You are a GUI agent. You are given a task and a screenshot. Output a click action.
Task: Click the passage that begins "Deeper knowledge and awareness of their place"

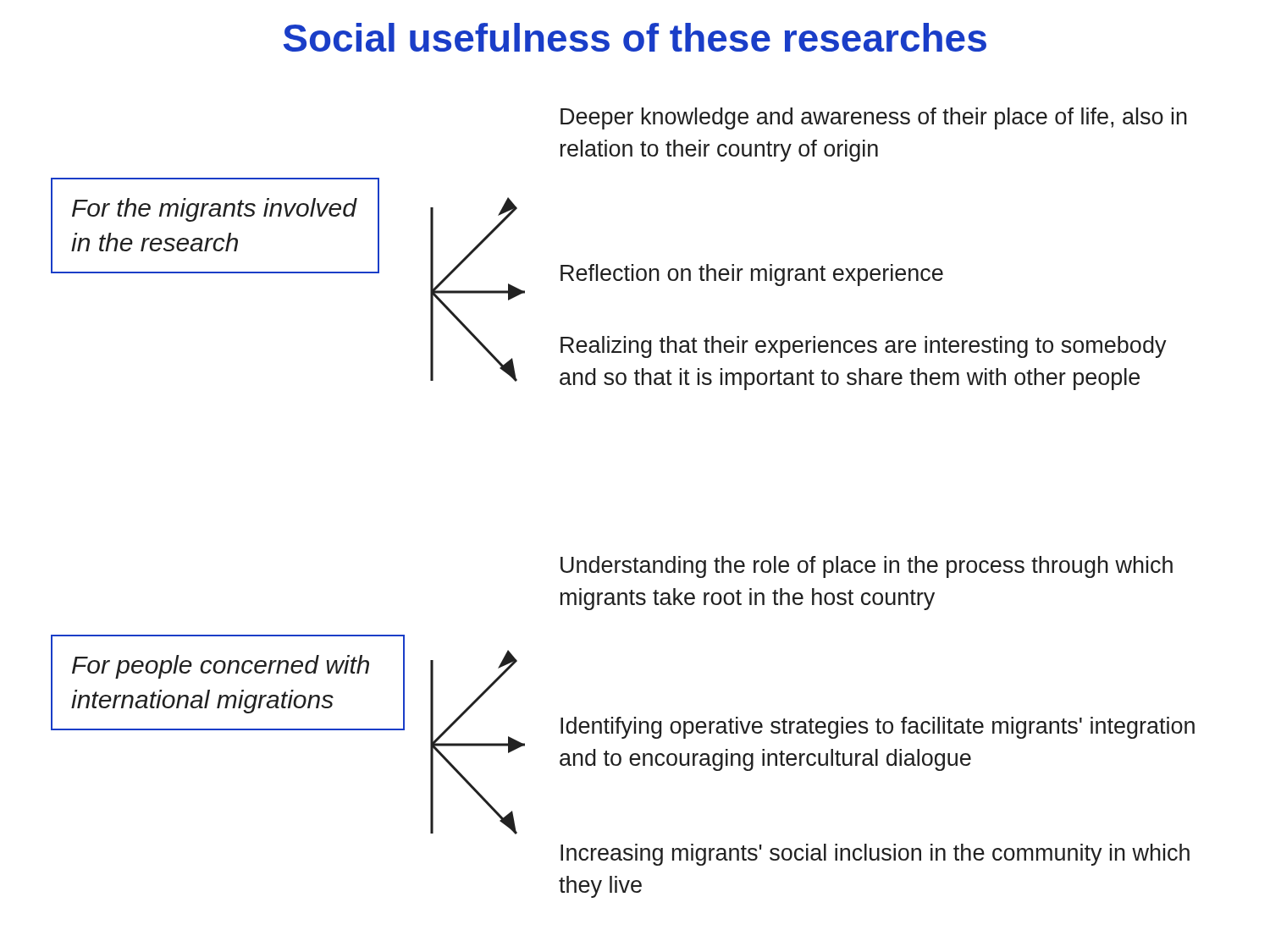click(x=873, y=133)
